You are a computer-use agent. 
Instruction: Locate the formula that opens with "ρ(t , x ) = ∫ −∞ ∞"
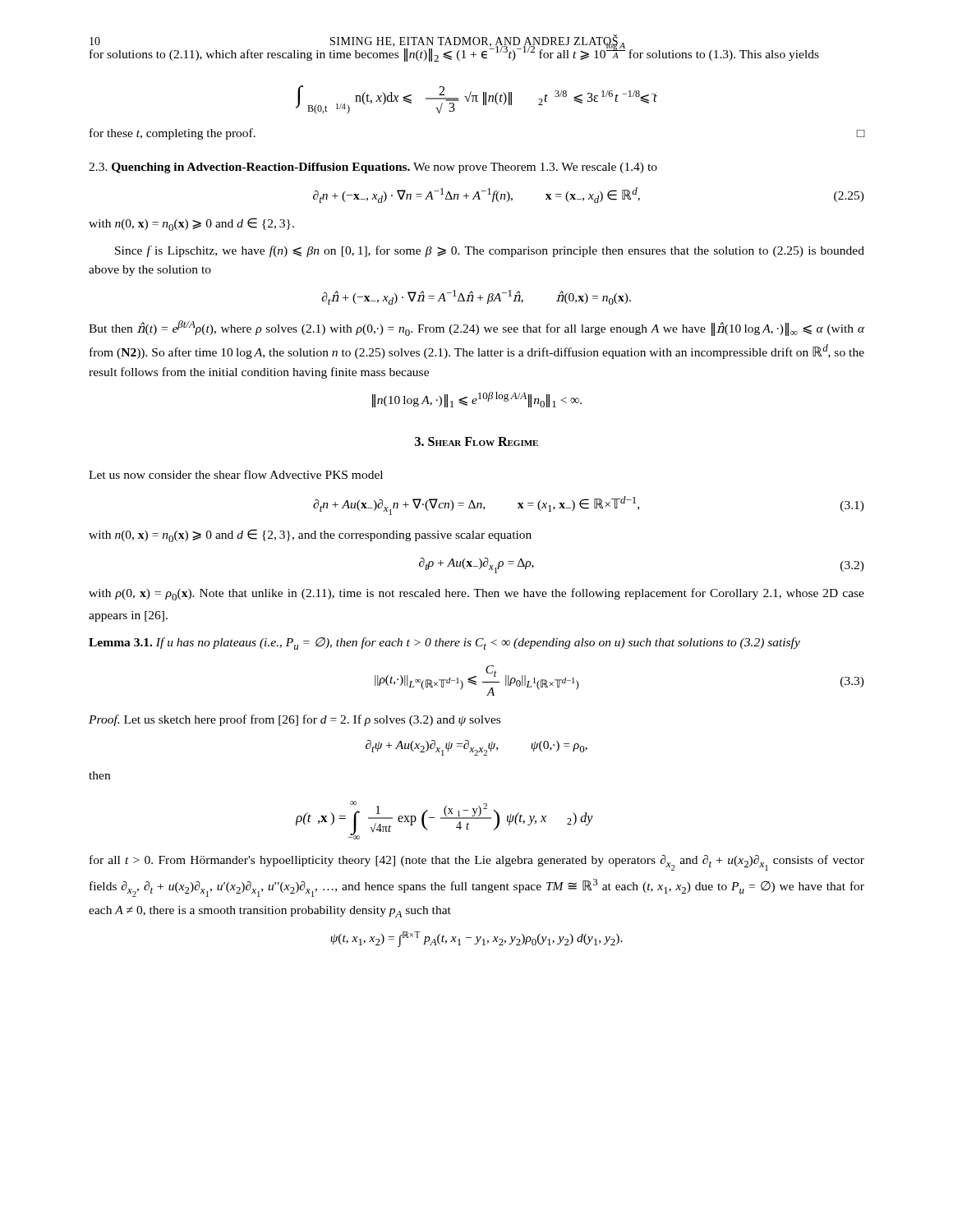[x=476, y=817]
